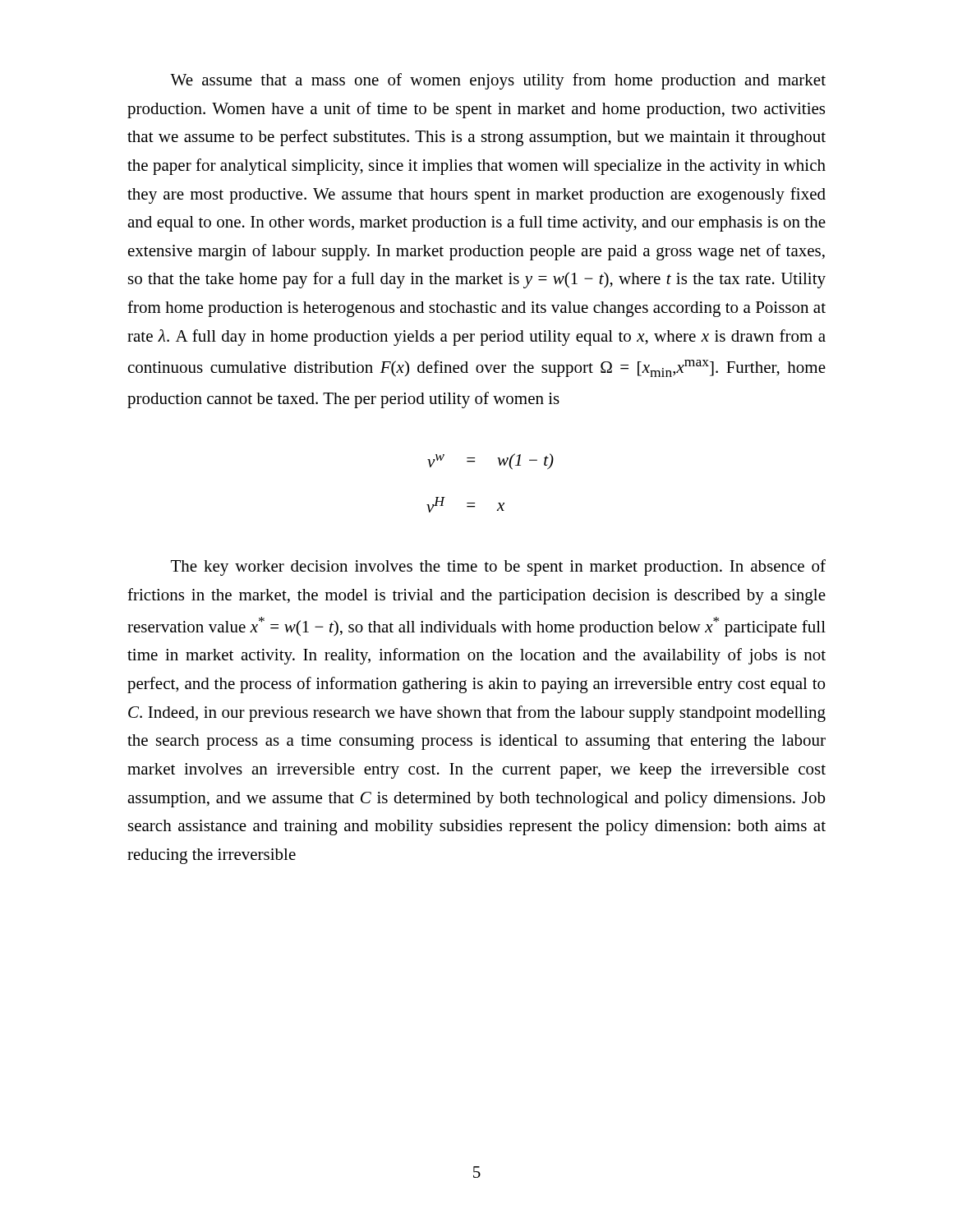Select the text block containing "We assume that a mass one of women"
This screenshot has height=1232, width=953.
476,239
